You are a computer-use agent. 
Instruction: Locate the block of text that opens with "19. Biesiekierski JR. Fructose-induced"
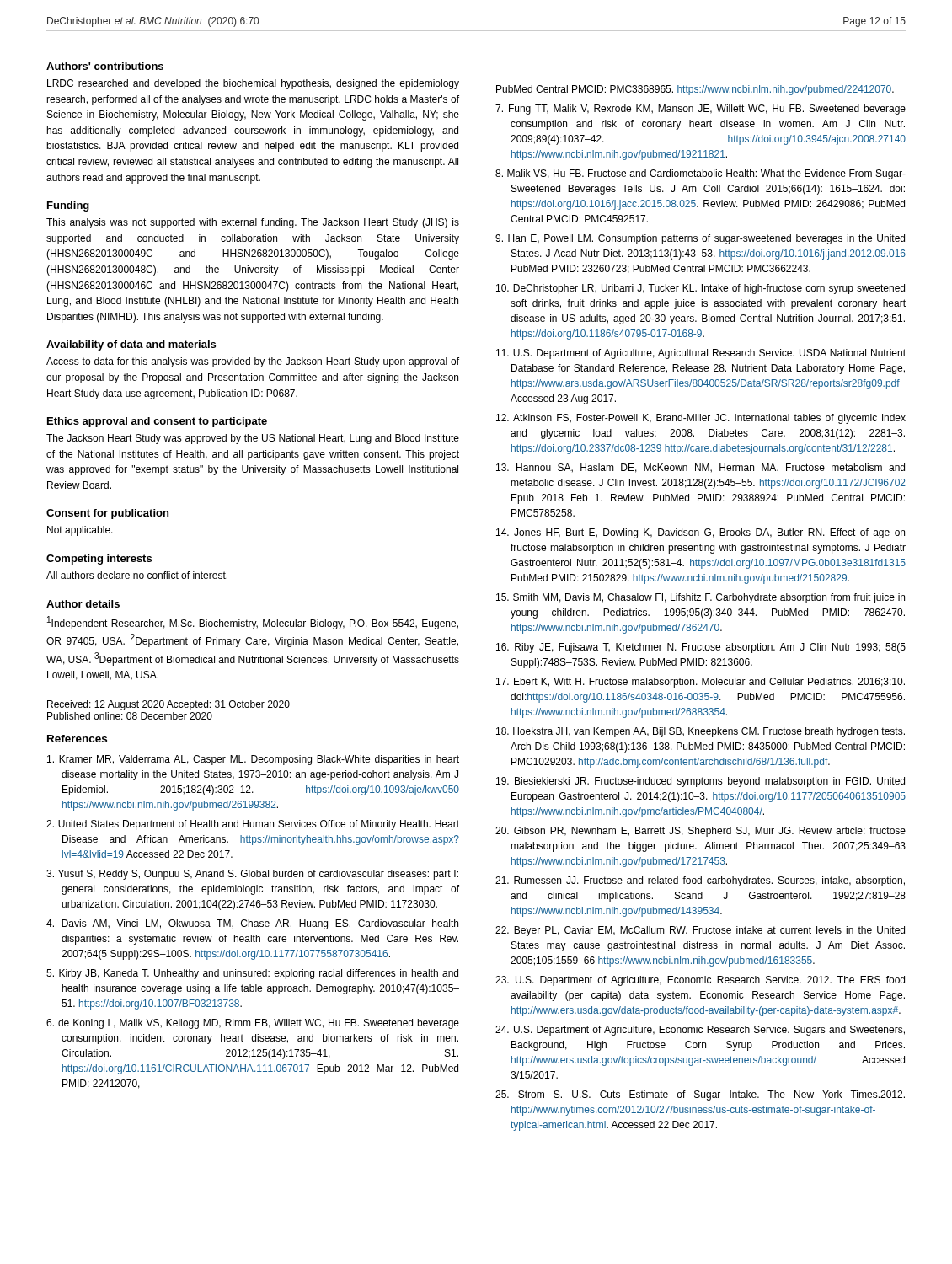701,796
